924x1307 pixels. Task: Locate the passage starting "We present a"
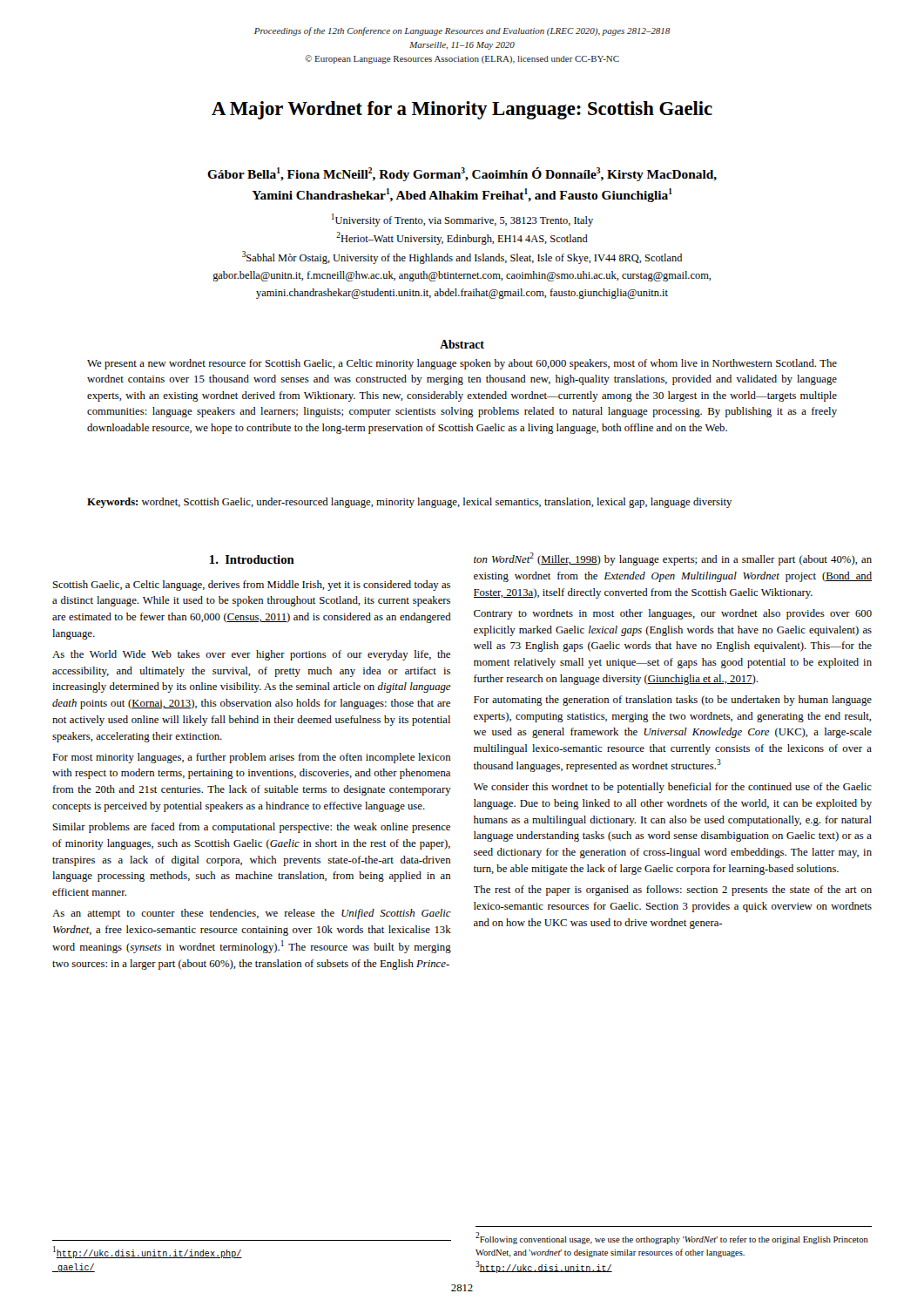[x=462, y=396]
